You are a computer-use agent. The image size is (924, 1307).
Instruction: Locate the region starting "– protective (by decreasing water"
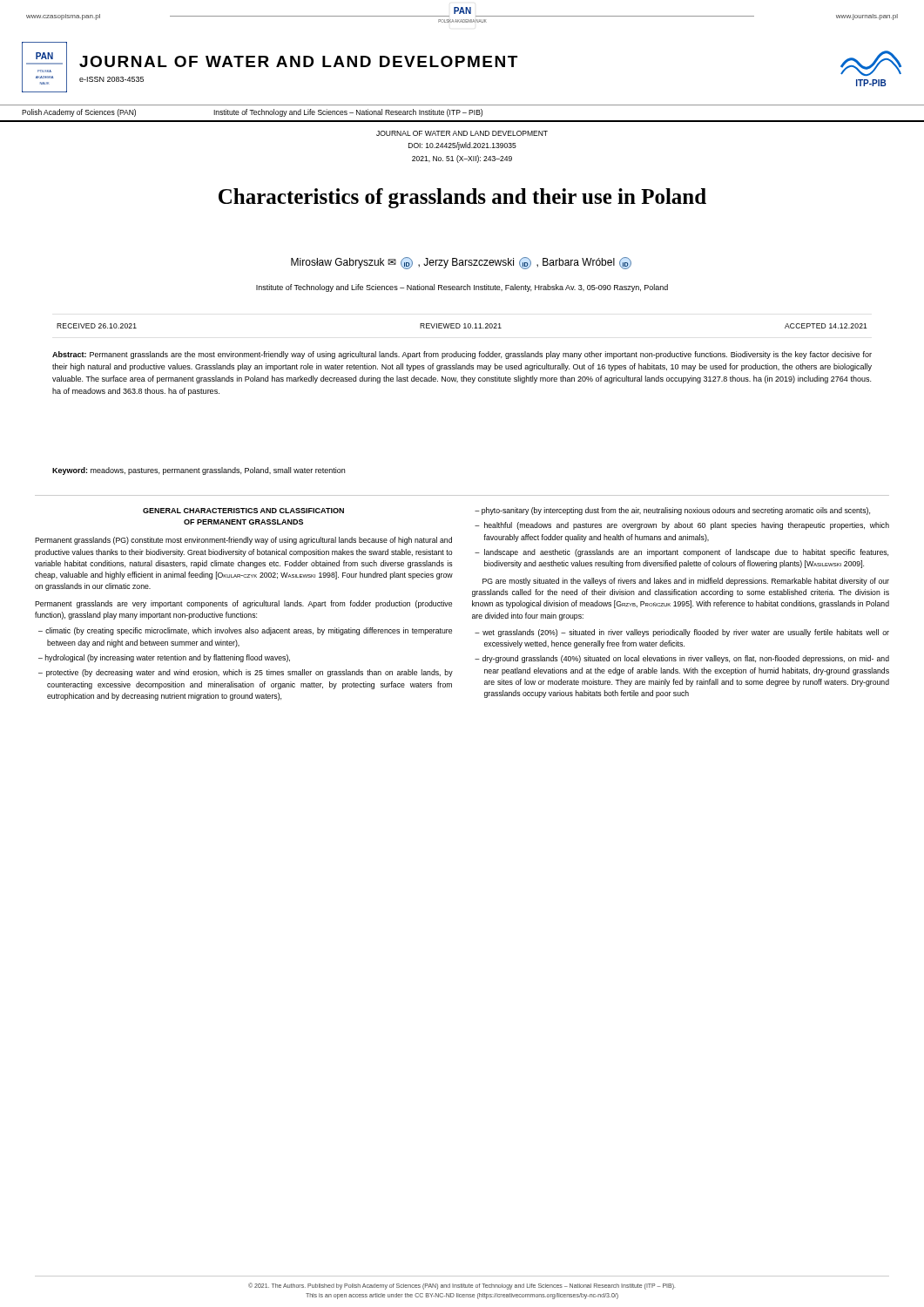point(245,685)
